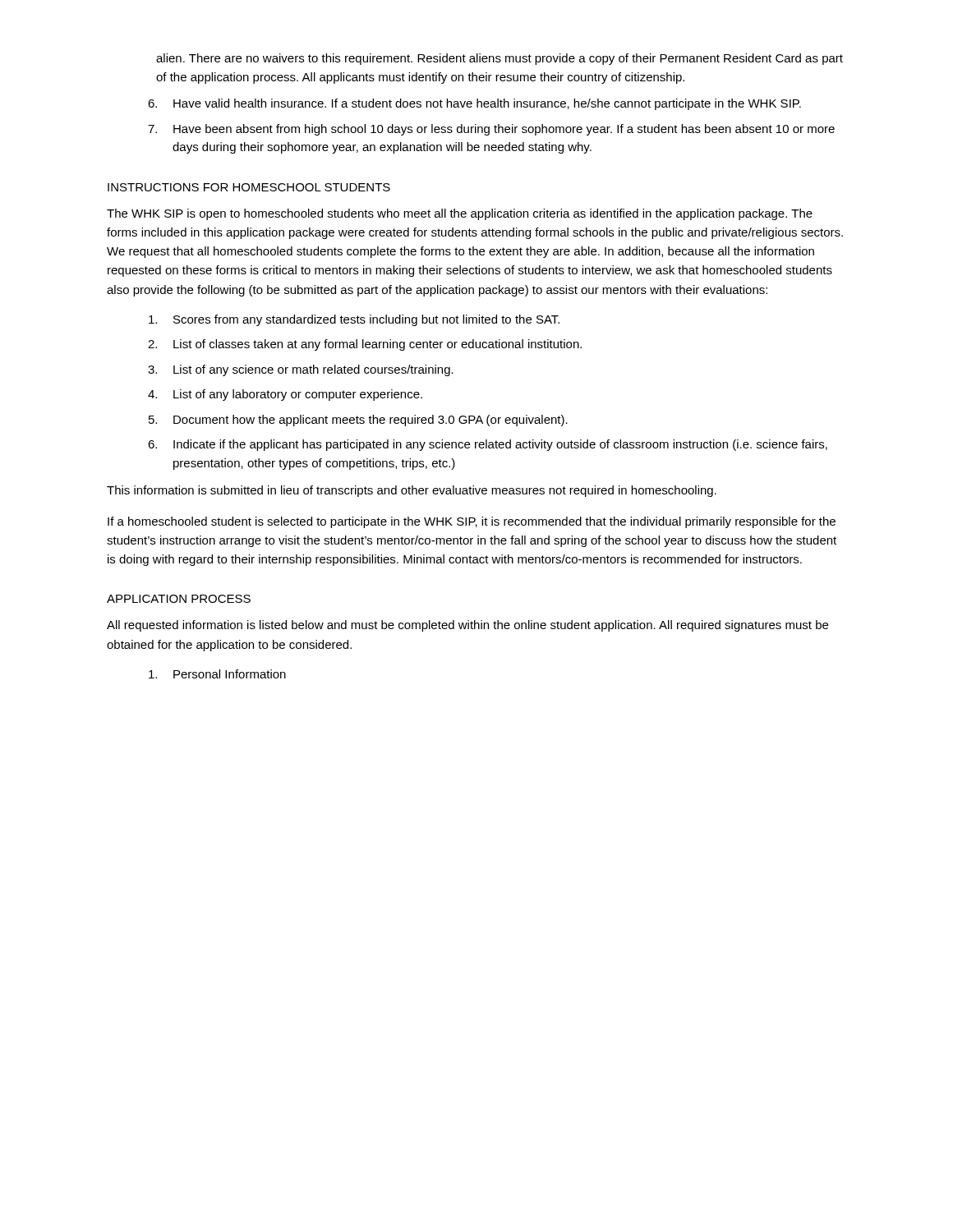Find the passage starting "APPLICATION PROCESS"
This screenshot has width=953, height=1232.
pos(179,599)
